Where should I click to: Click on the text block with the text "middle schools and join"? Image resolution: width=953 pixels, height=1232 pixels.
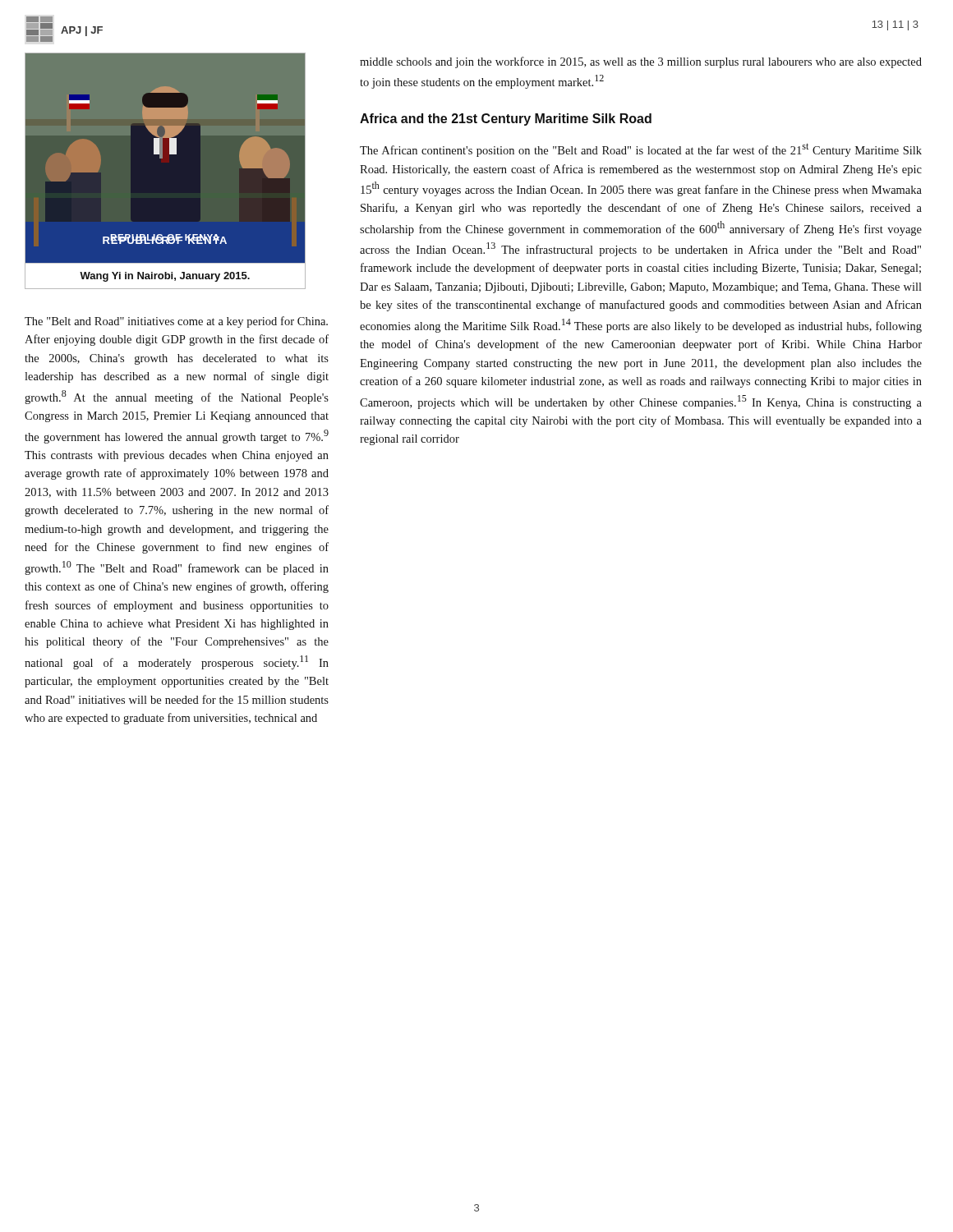click(641, 72)
